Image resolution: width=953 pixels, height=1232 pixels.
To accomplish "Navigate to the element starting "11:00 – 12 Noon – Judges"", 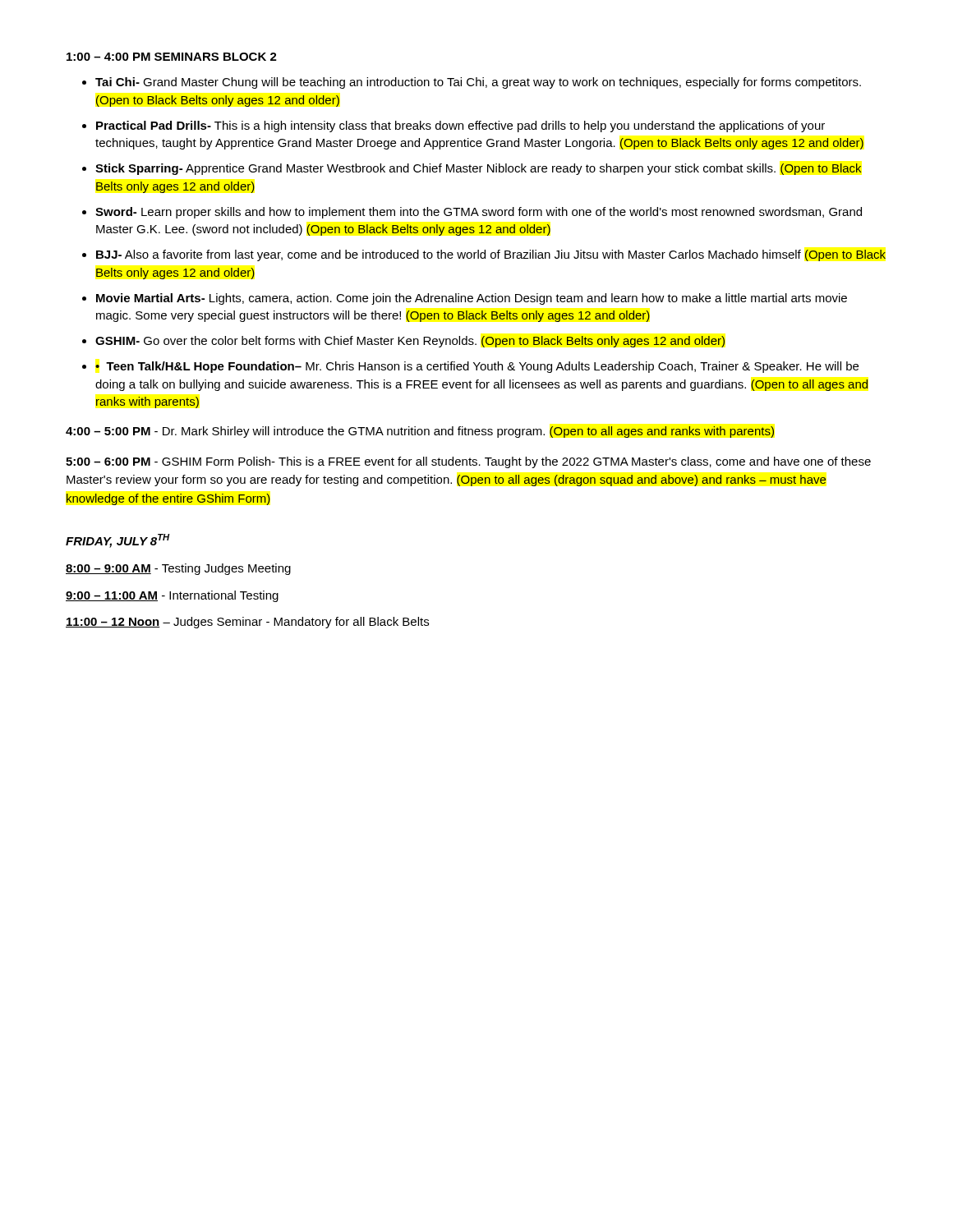I will (x=248, y=621).
